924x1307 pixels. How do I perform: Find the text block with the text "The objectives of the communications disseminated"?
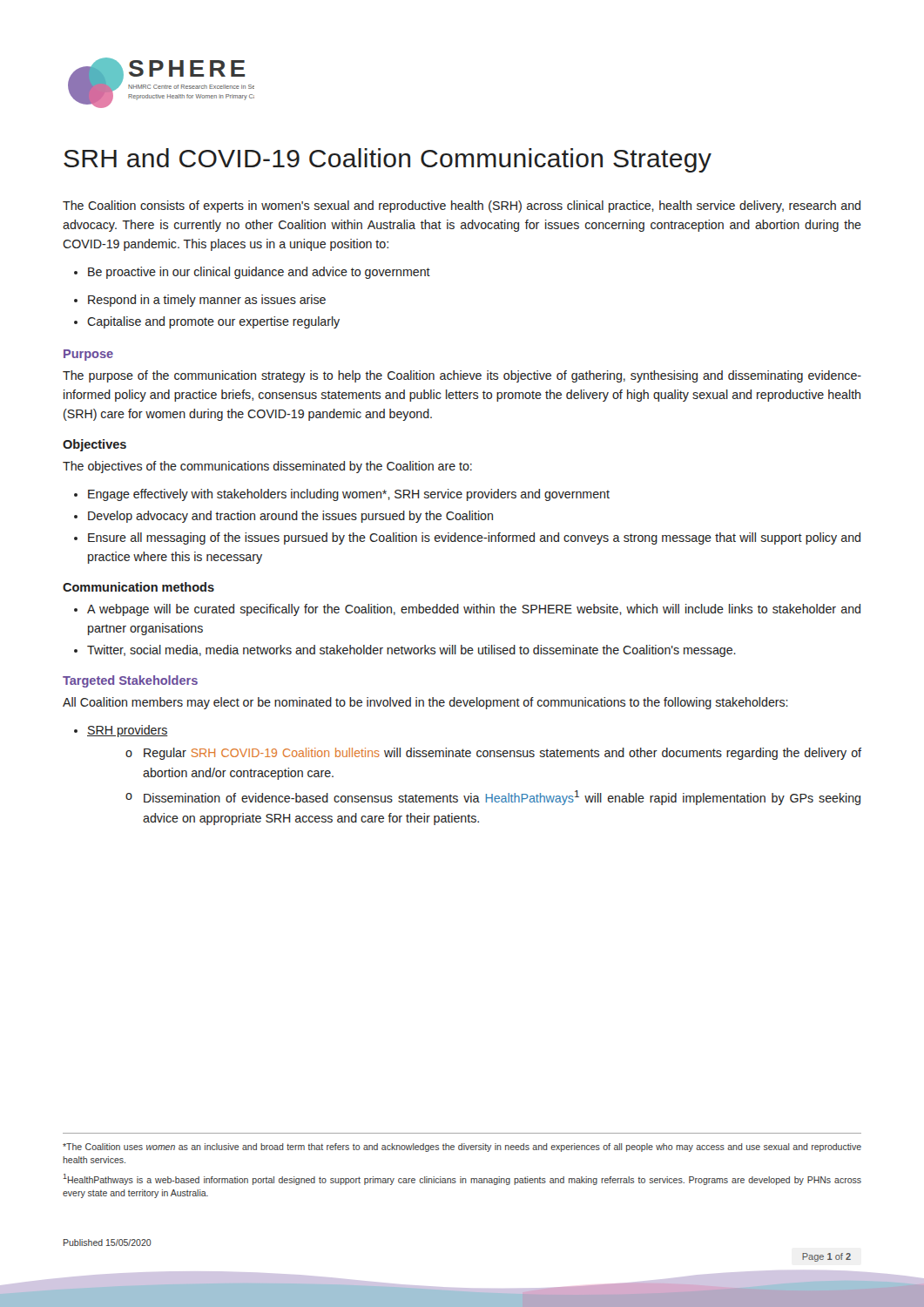pos(268,466)
